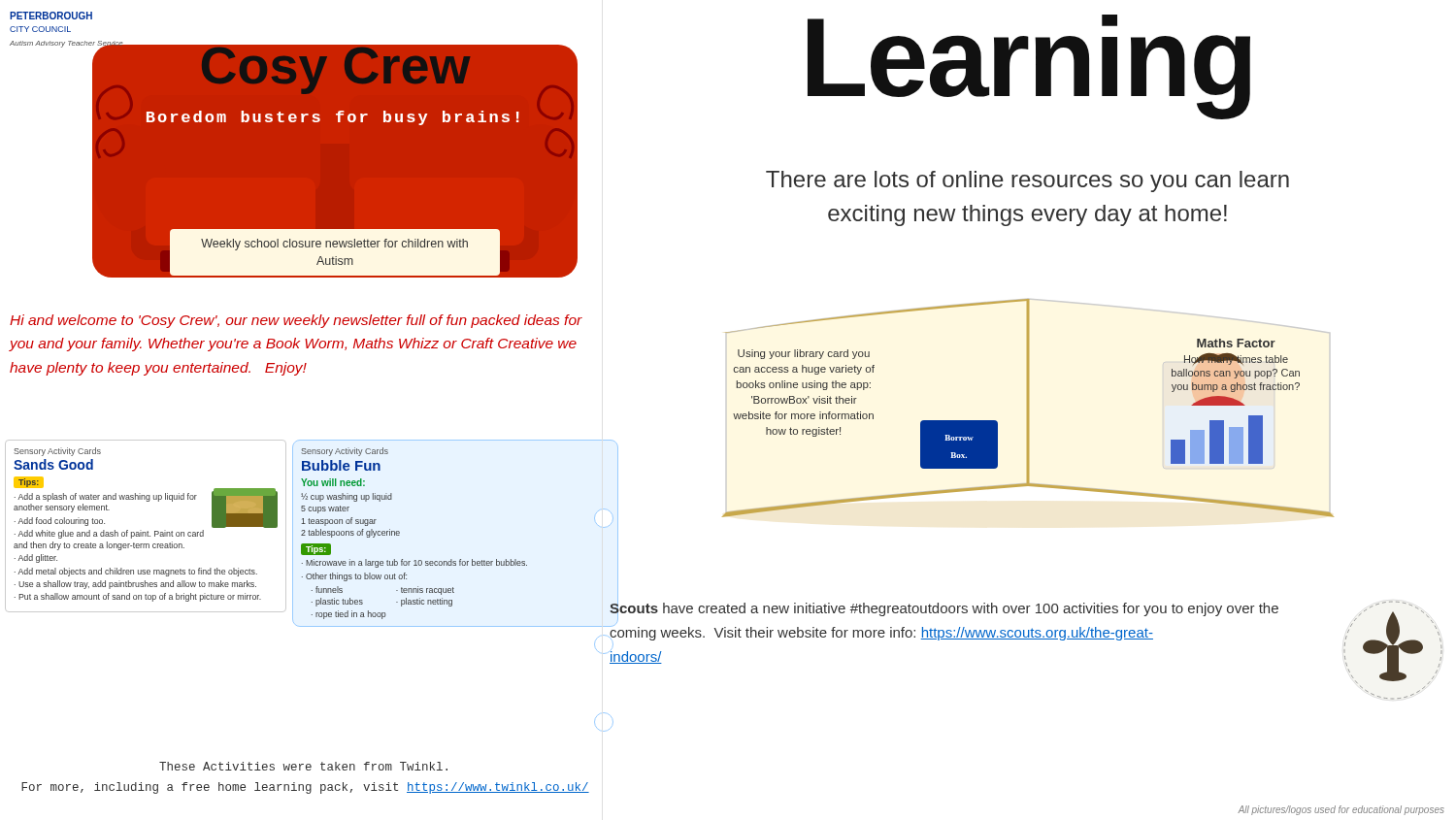Screen dimensions: 820x1456
Task: Find the list item that says "· Add metal objects and children use"
Action: pyautogui.click(x=136, y=571)
